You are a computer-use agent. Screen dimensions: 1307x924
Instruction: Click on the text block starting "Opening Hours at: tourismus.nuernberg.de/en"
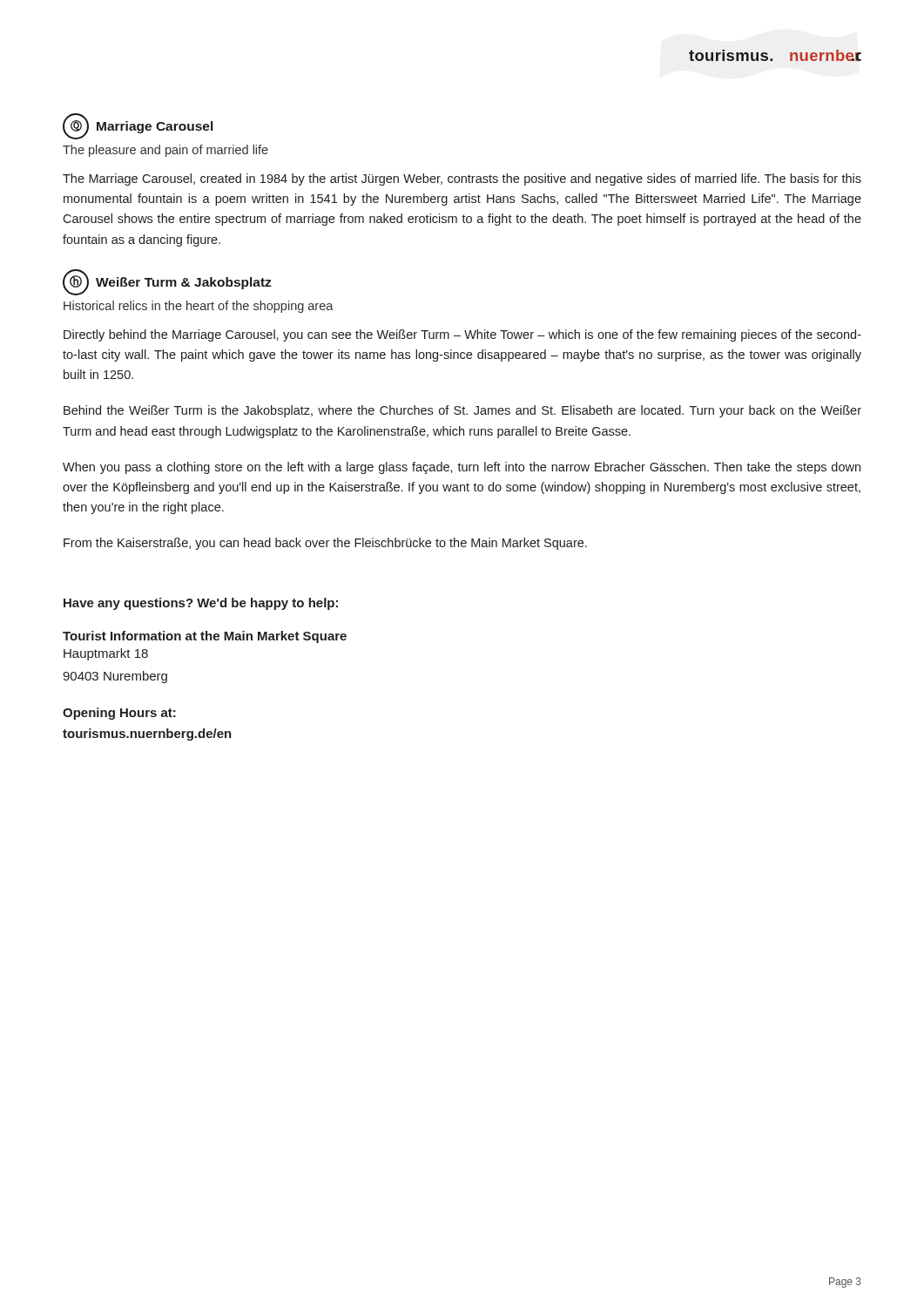click(x=119, y=714)
